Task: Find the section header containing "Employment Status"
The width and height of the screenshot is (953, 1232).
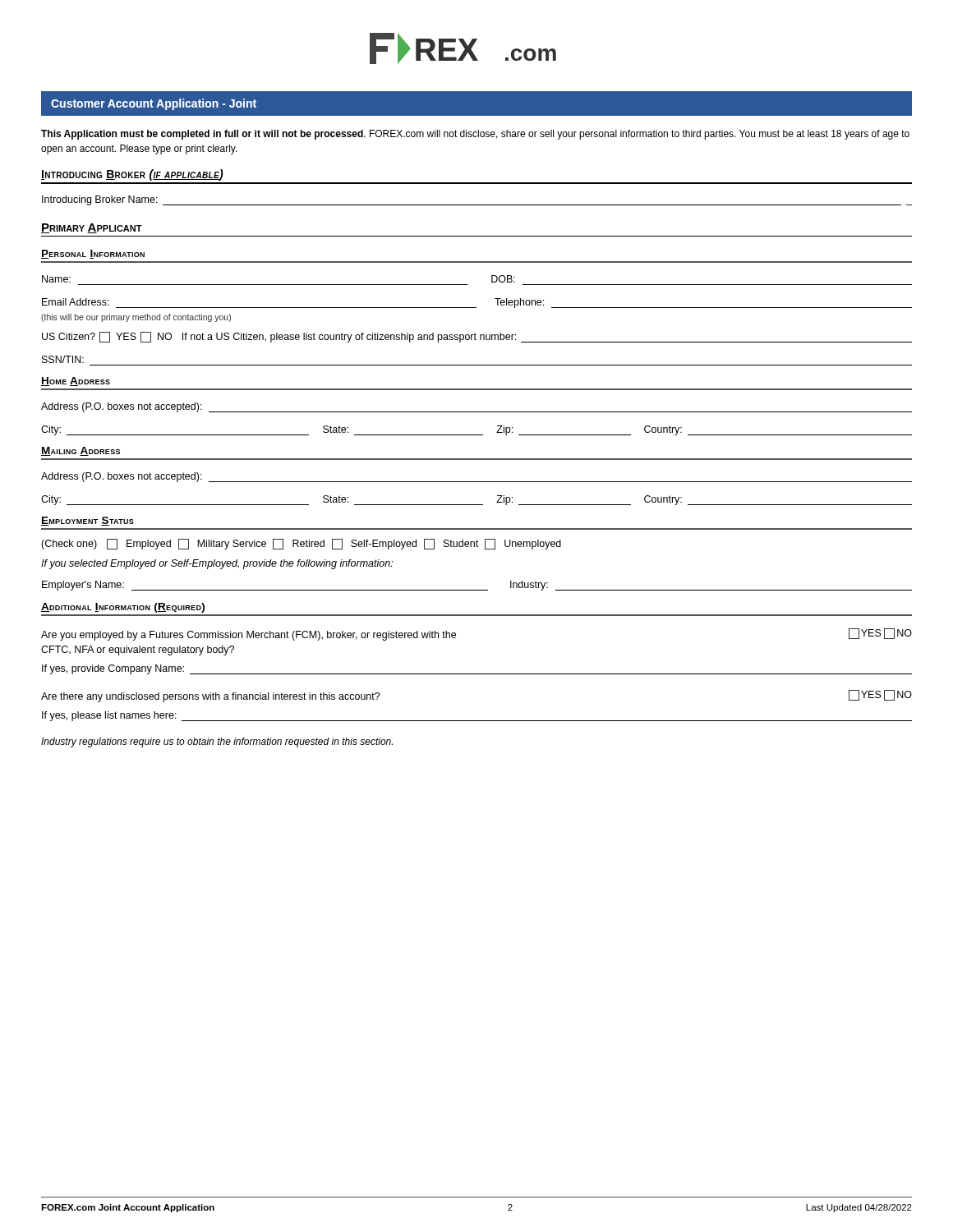Action: 88,520
